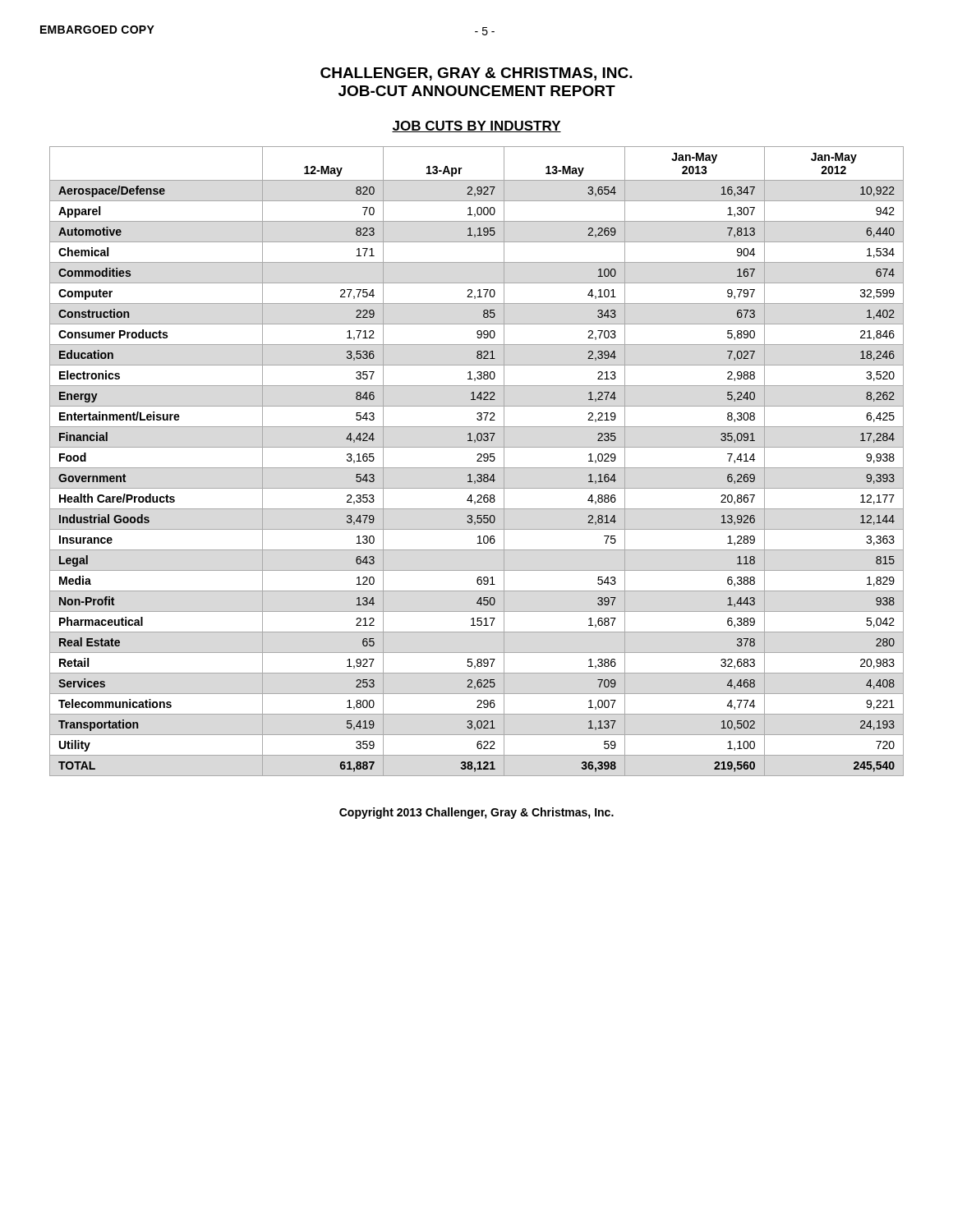
Task: Locate the table with the text "Industrial Goods"
Action: click(x=476, y=461)
